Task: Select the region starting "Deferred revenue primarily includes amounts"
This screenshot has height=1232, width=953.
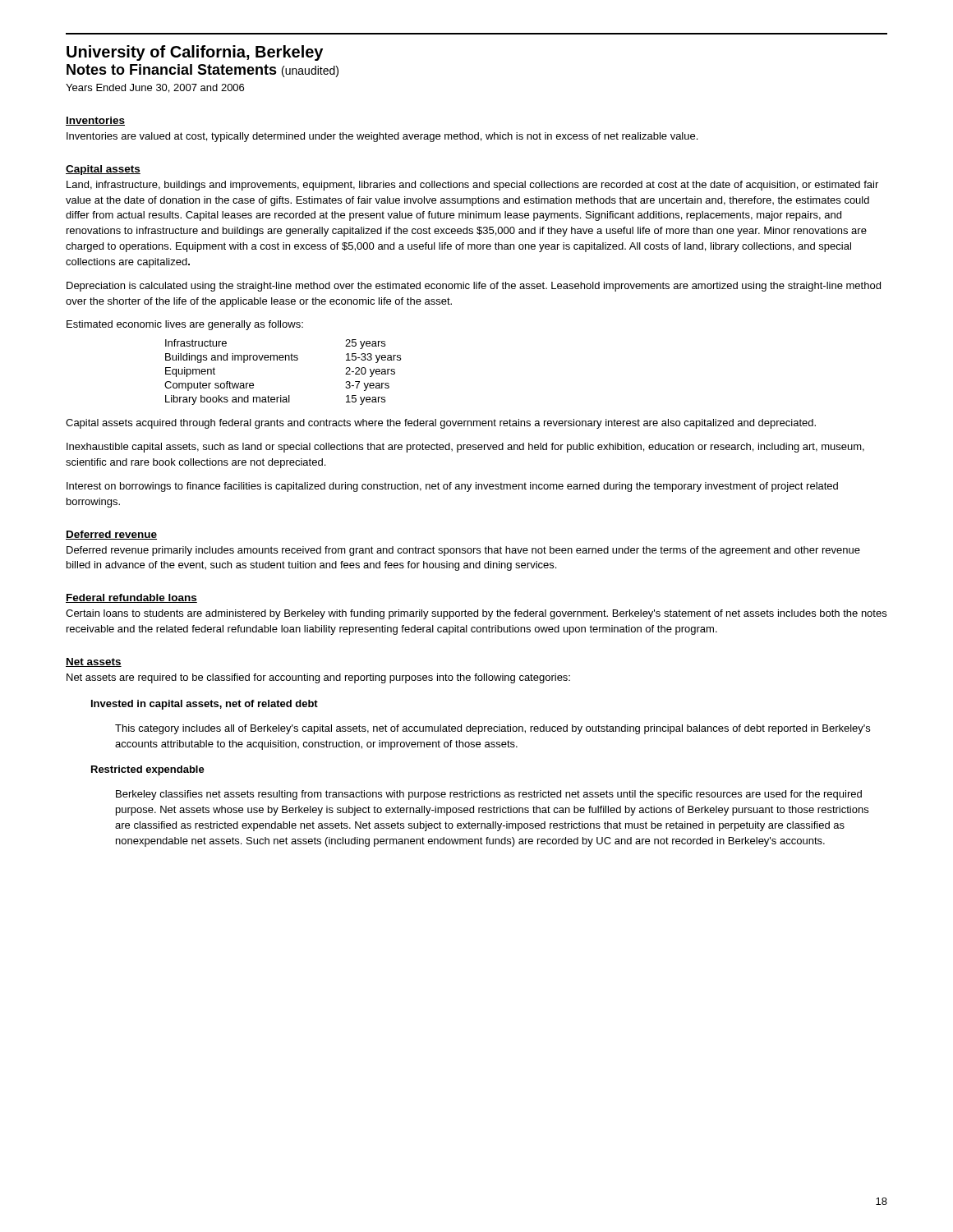Action: pos(476,558)
